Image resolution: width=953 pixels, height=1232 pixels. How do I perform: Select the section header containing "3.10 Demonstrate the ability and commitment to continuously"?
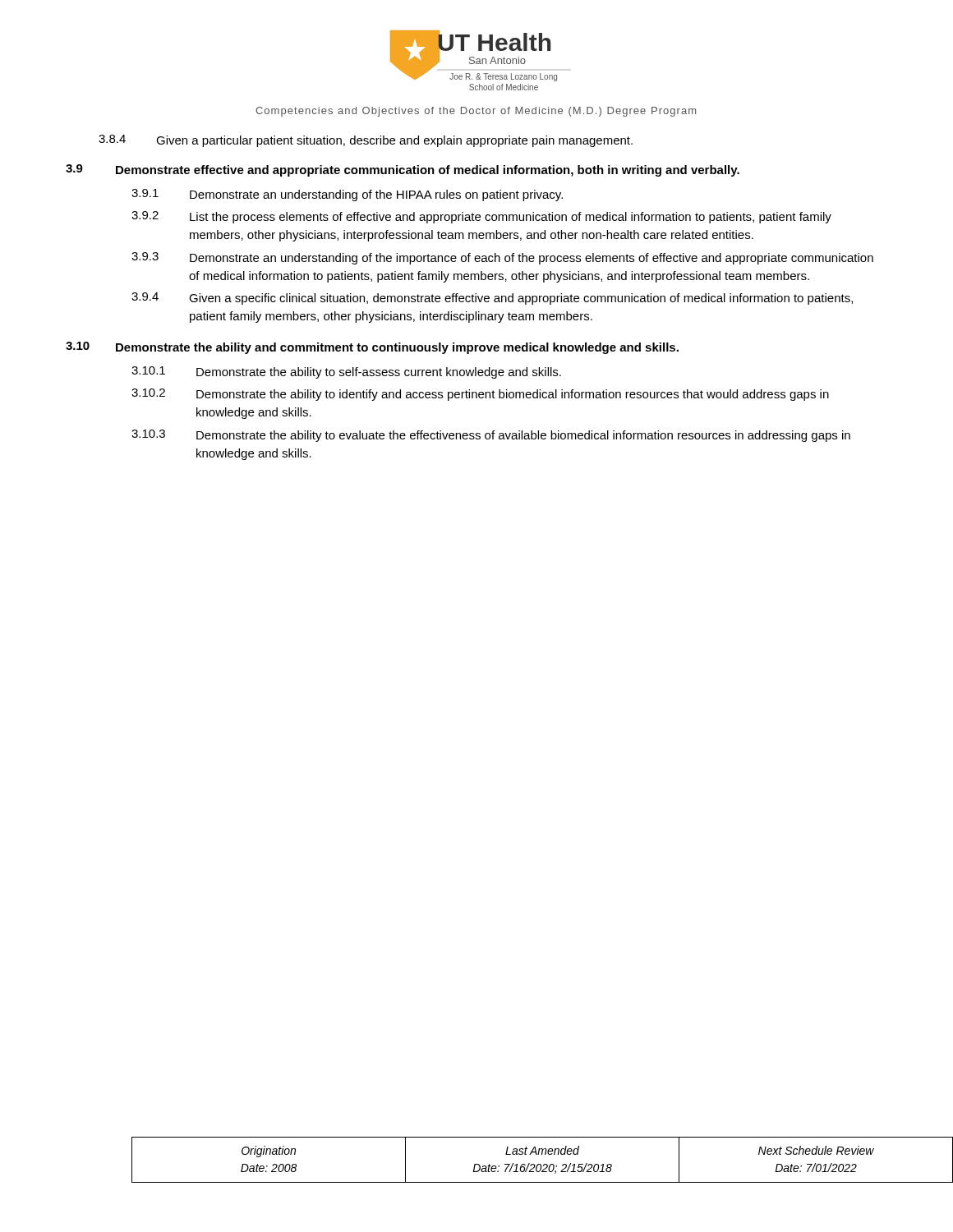[x=373, y=347]
